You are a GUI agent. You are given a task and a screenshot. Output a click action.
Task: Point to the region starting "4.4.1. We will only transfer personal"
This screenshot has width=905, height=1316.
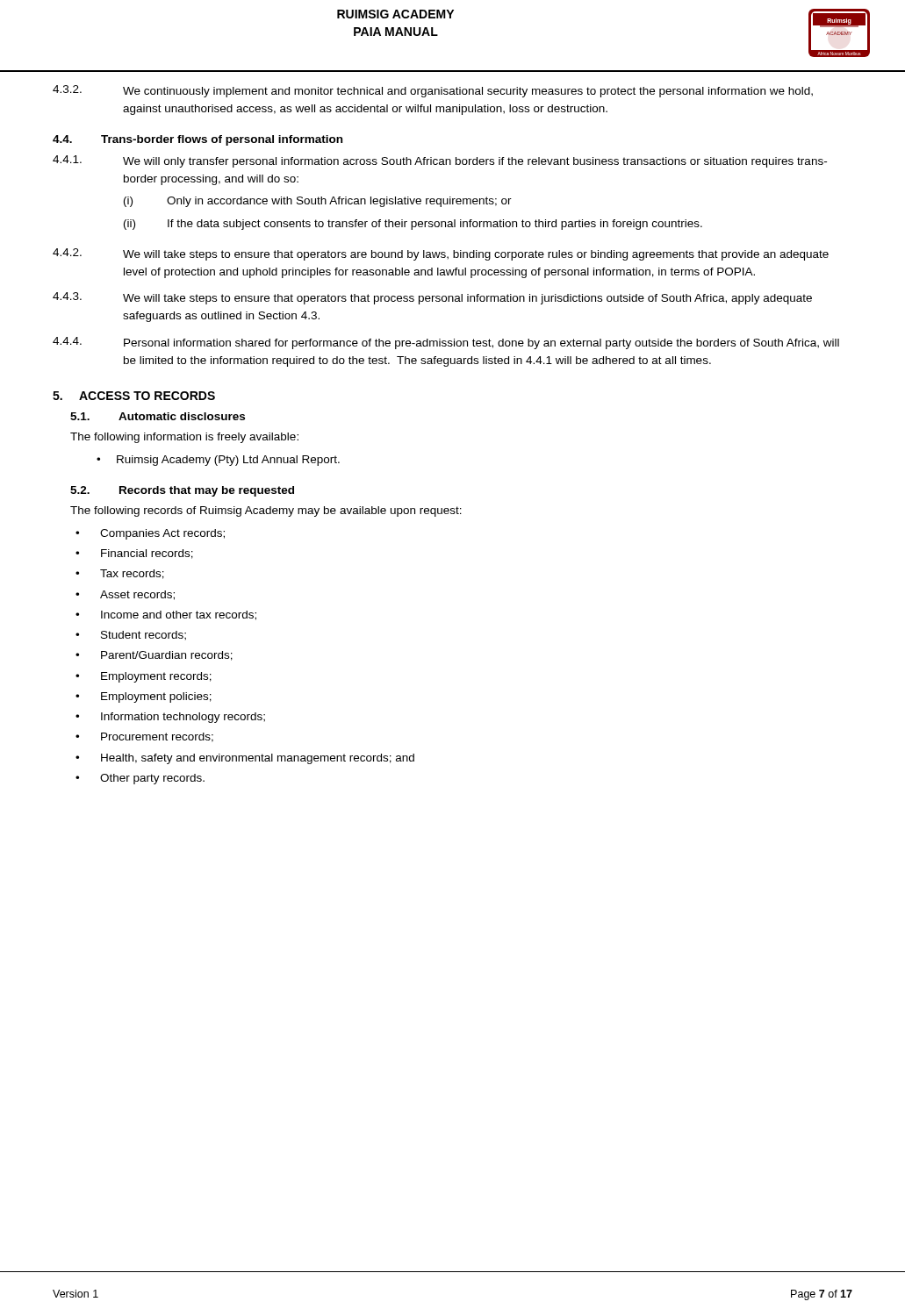[452, 194]
